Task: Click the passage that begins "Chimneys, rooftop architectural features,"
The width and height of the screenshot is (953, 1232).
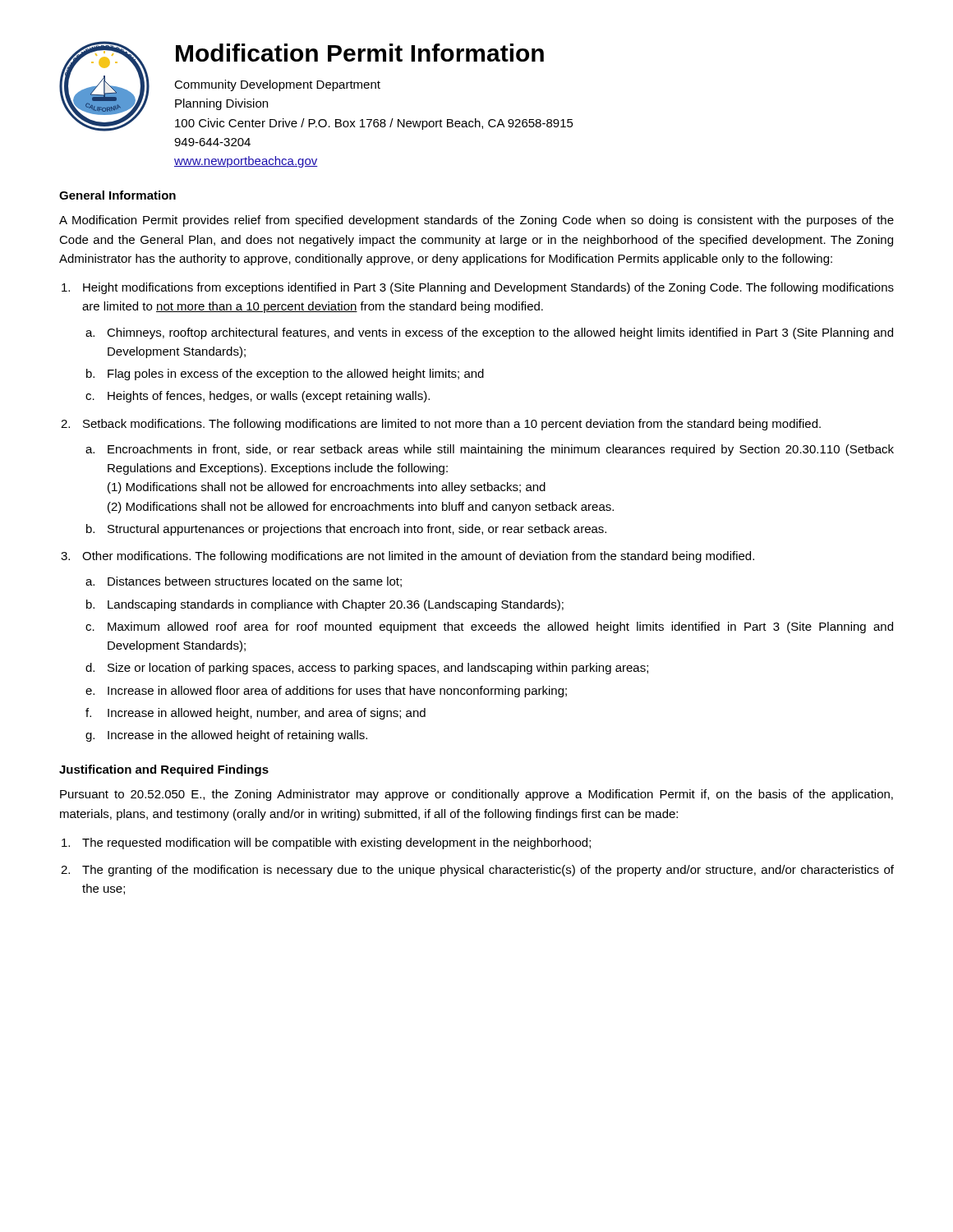Action: coord(500,341)
